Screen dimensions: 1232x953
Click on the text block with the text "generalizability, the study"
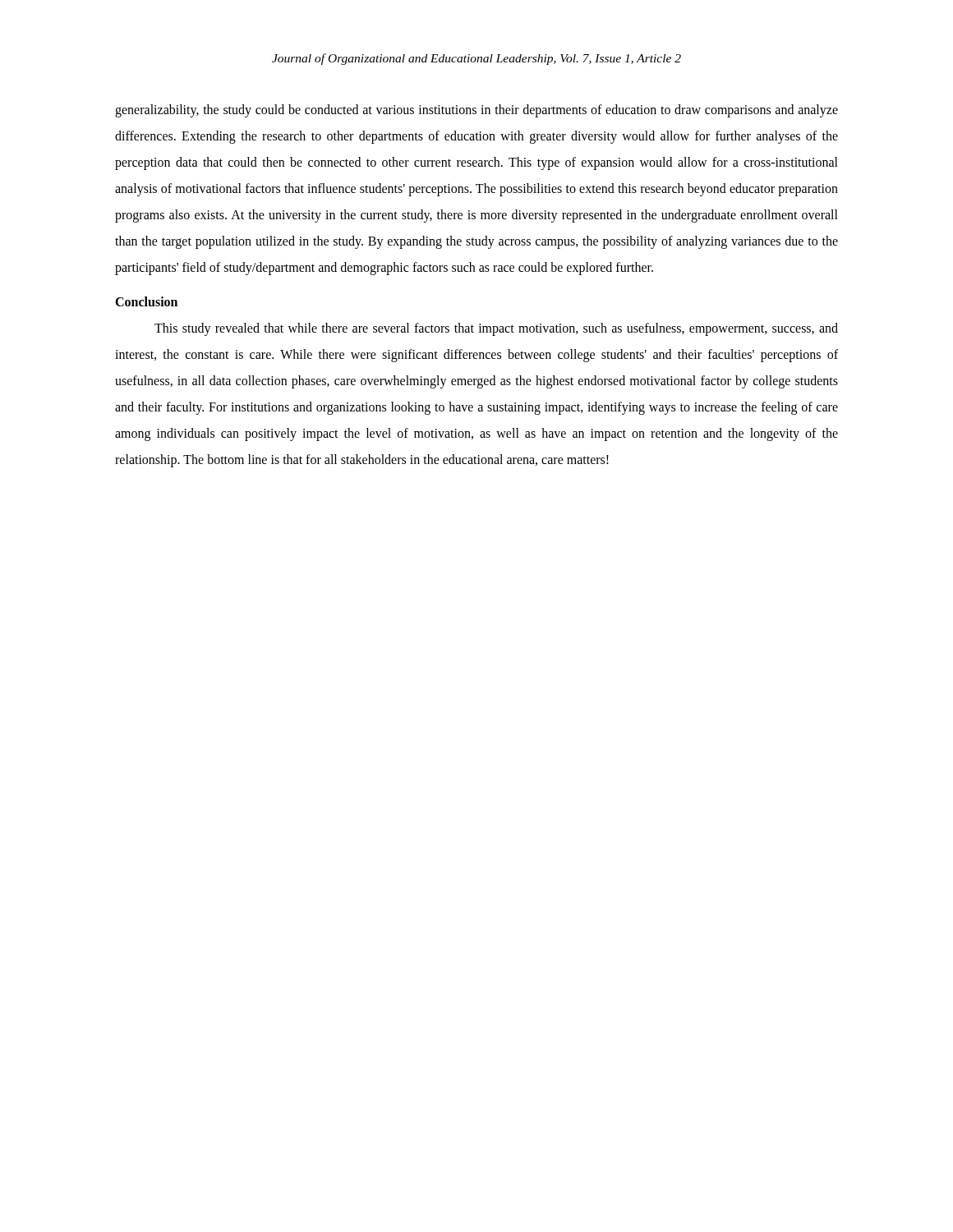point(476,188)
